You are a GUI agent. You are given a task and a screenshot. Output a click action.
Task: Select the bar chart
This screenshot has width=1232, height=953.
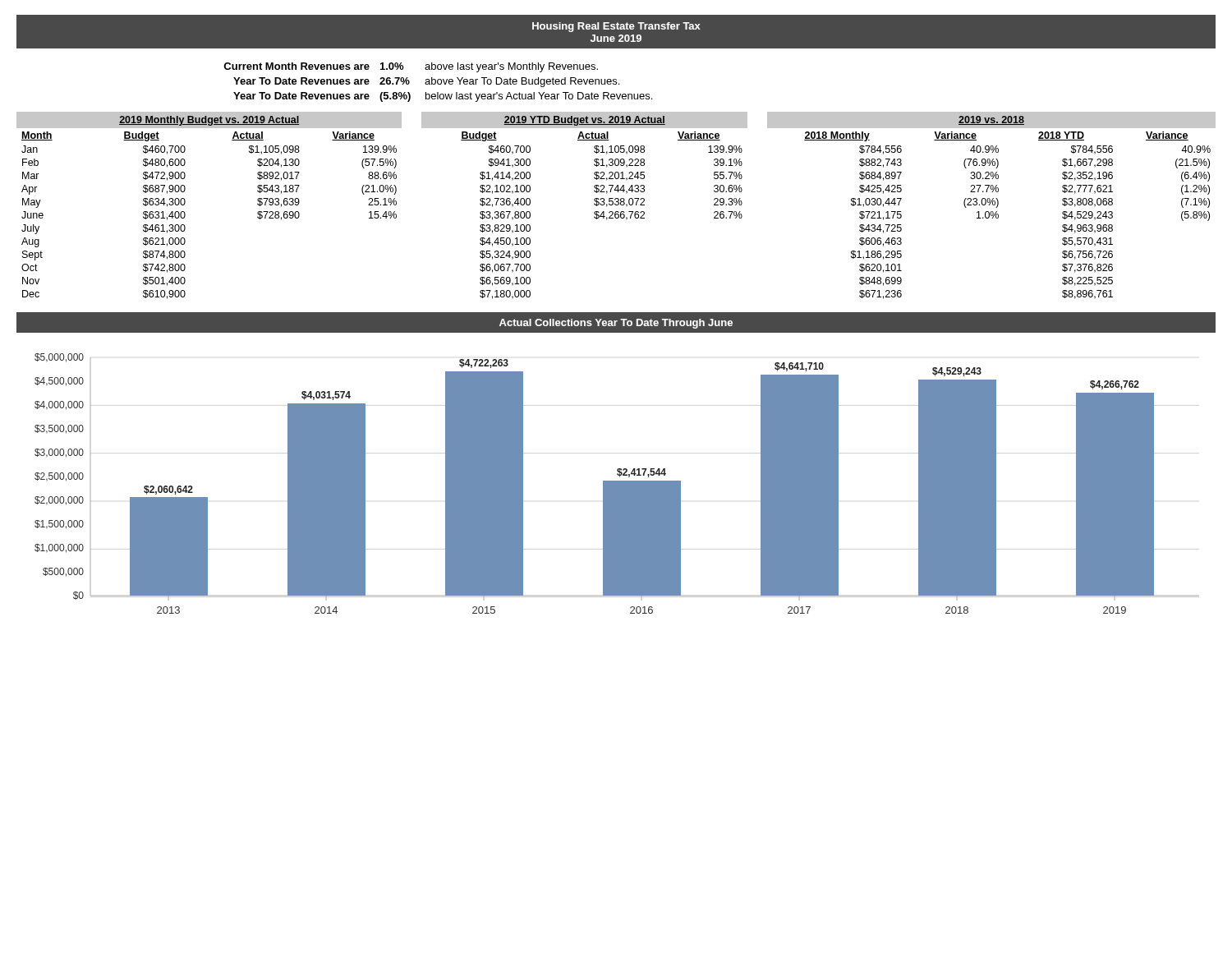tap(616, 486)
